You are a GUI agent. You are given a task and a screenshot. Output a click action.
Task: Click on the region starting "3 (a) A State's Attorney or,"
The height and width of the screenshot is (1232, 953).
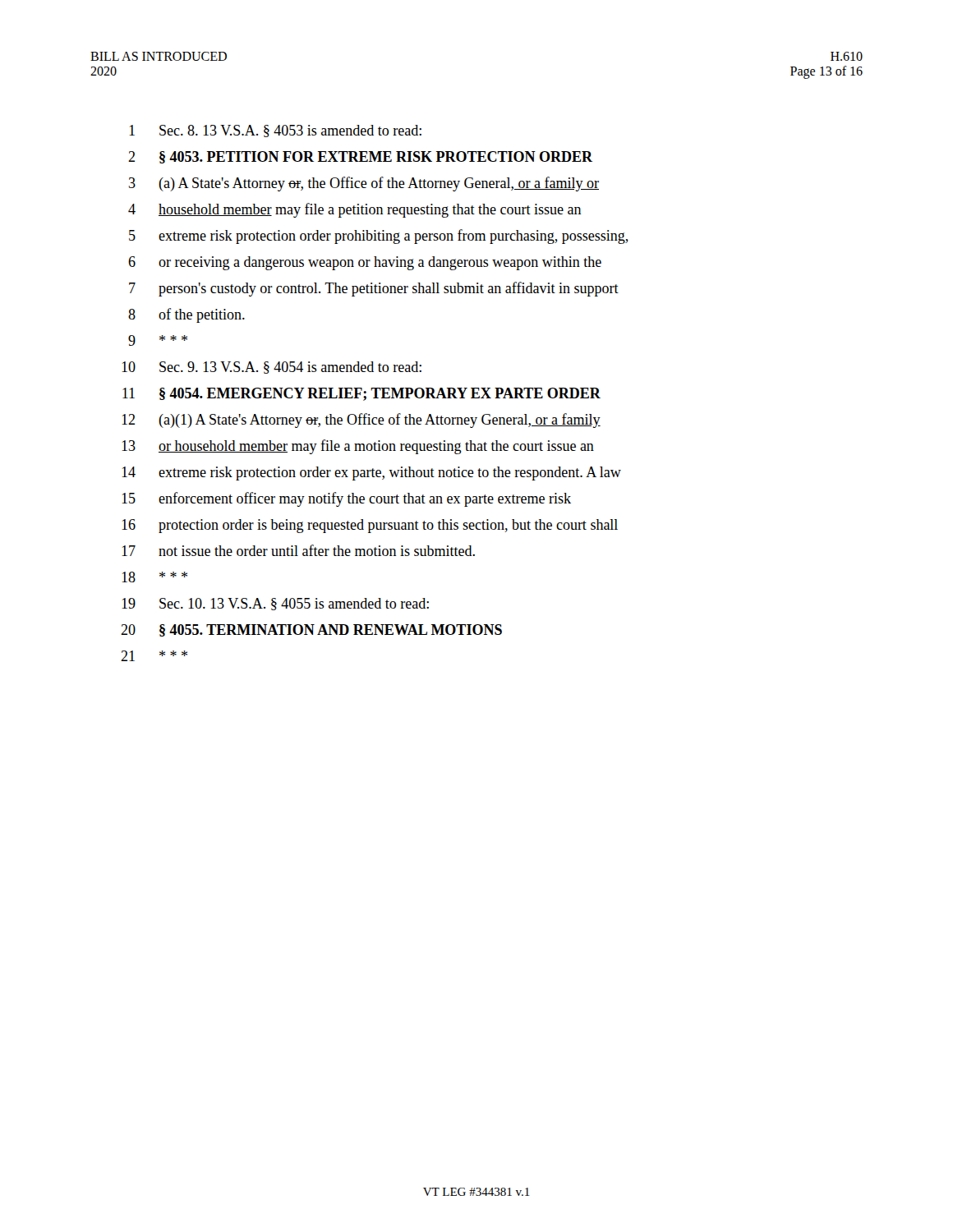pos(476,183)
